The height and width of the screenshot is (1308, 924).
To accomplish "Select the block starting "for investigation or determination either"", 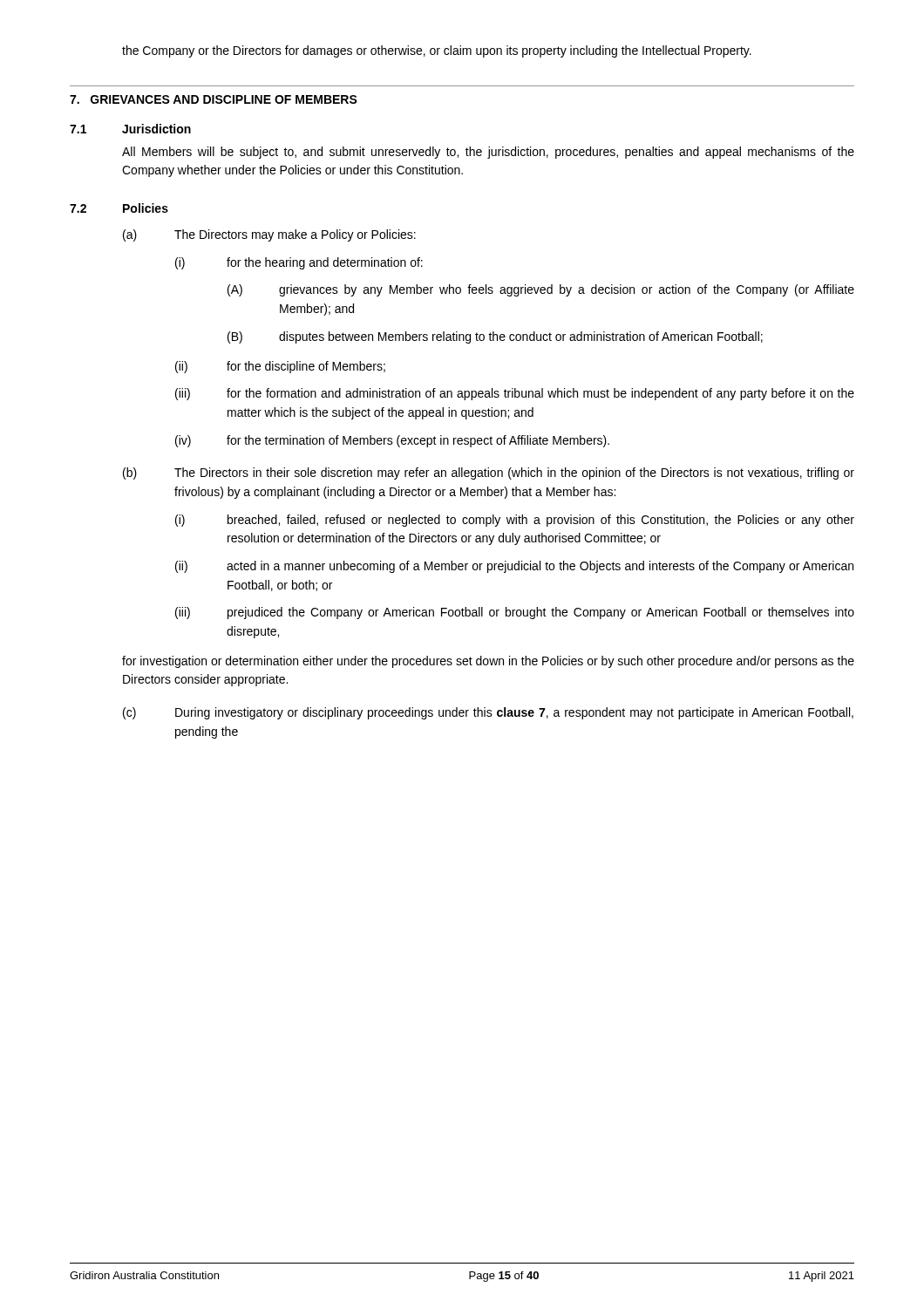I will [x=488, y=670].
